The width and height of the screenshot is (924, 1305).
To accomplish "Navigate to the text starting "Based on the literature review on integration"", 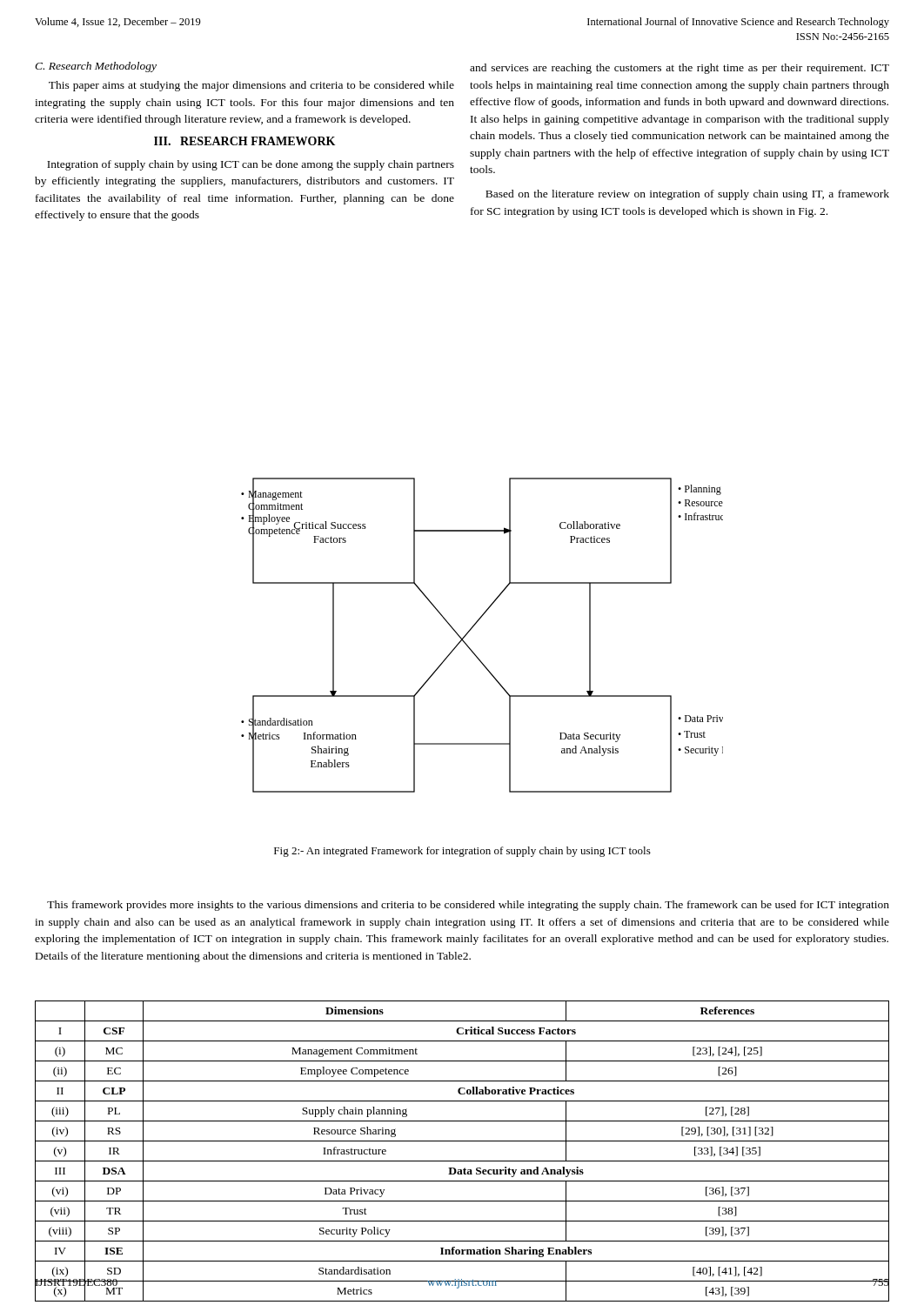I will pos(680,202).
